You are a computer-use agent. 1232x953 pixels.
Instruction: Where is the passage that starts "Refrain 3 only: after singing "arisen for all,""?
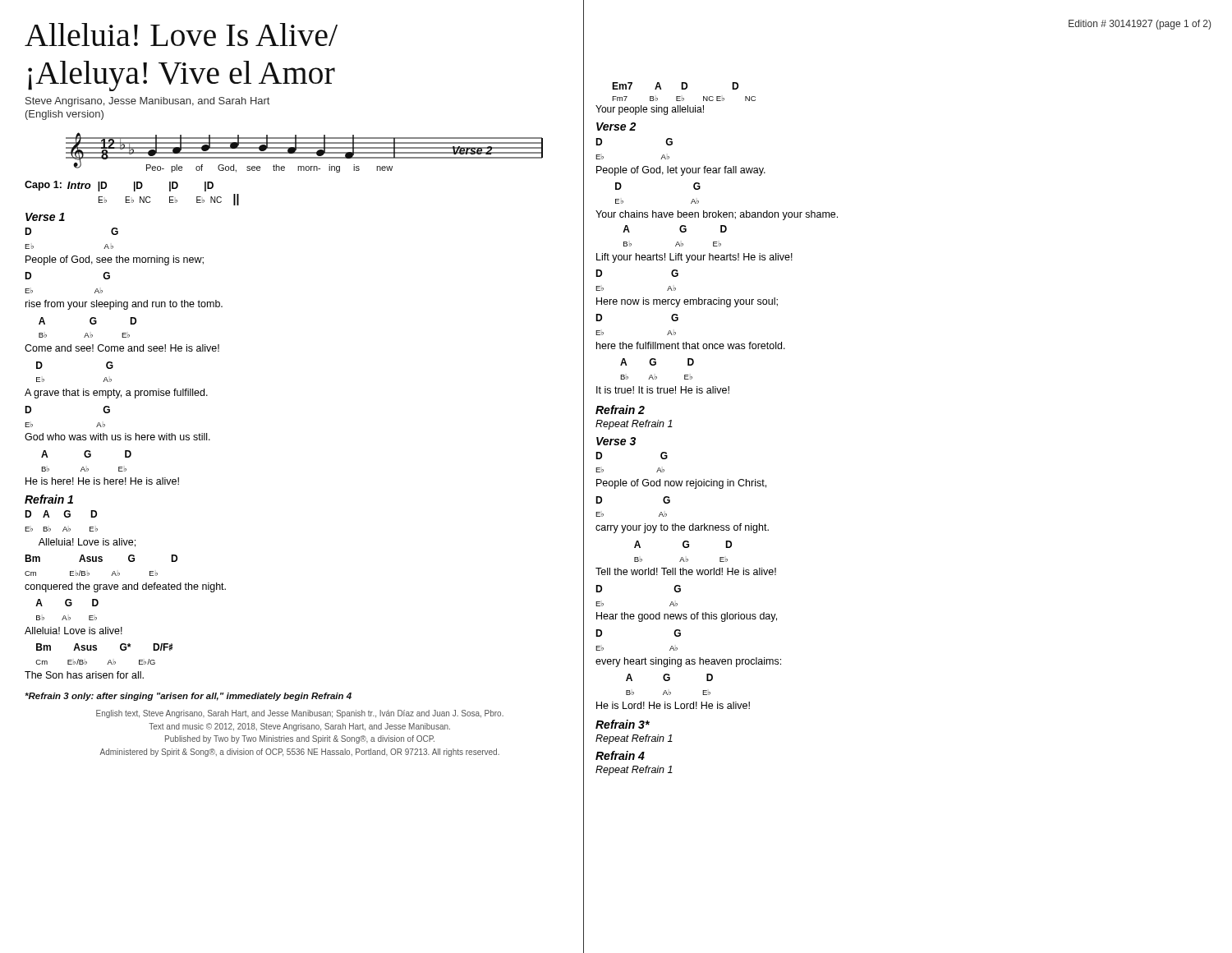click(188, 696)
